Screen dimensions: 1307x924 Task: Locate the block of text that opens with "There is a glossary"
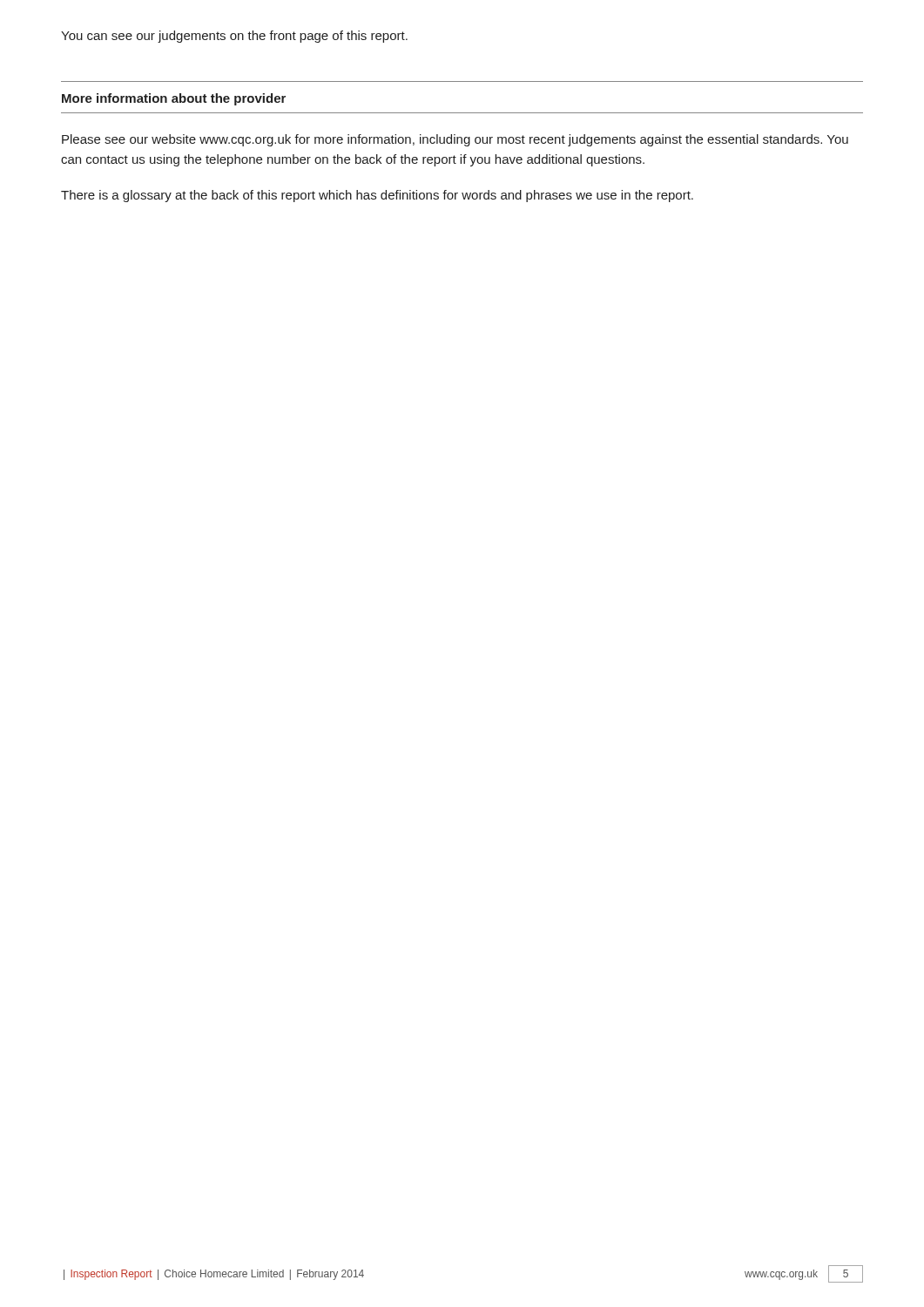pos(378,195)
